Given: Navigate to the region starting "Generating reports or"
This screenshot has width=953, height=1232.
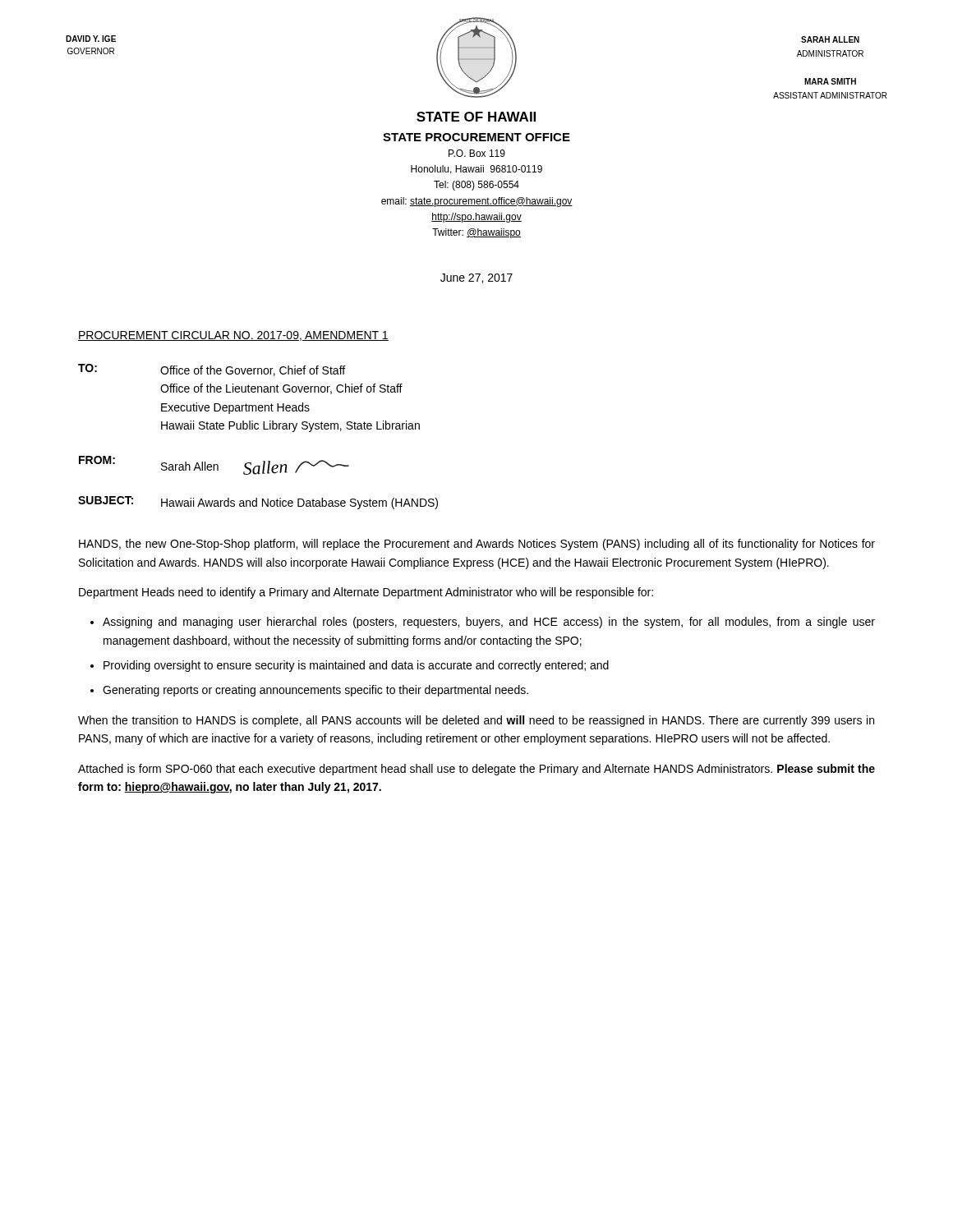Looking at the screenshot, I should [x=316, y=690].
